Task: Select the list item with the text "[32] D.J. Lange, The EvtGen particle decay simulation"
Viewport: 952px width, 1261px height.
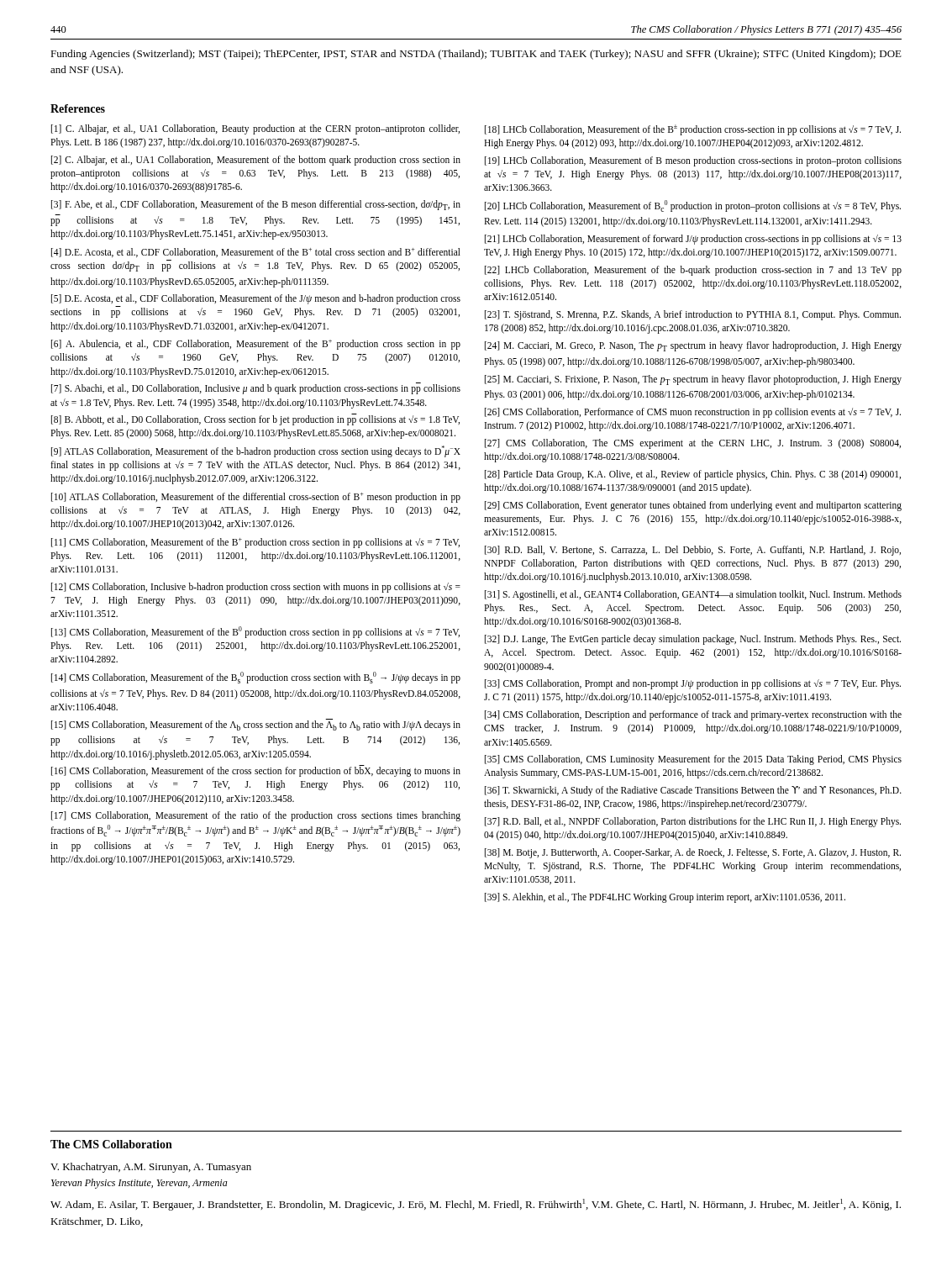Action: tap(693, 653)
